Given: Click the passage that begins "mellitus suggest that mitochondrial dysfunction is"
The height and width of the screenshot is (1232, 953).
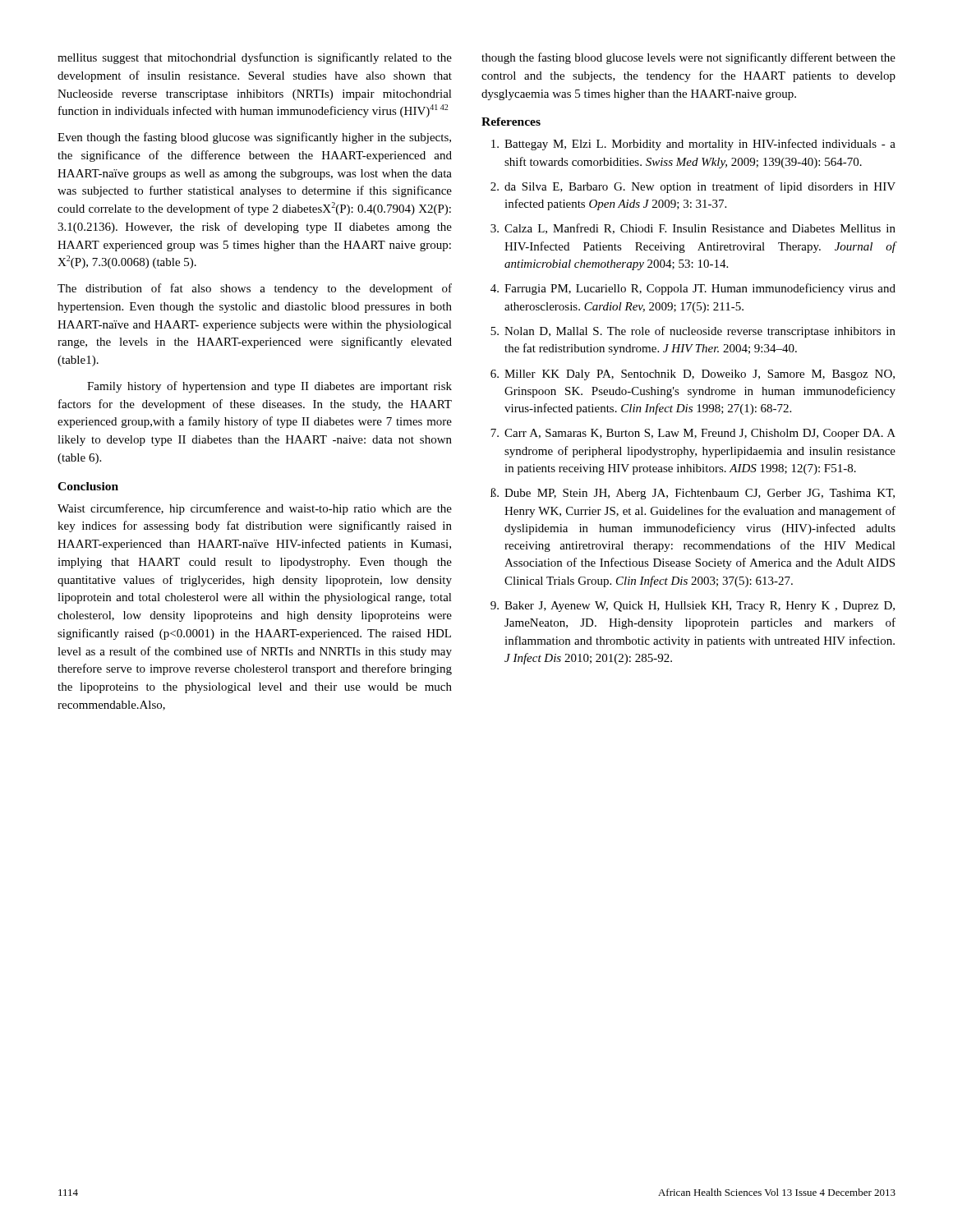Looking at the screenshot, I should (255, 258).
